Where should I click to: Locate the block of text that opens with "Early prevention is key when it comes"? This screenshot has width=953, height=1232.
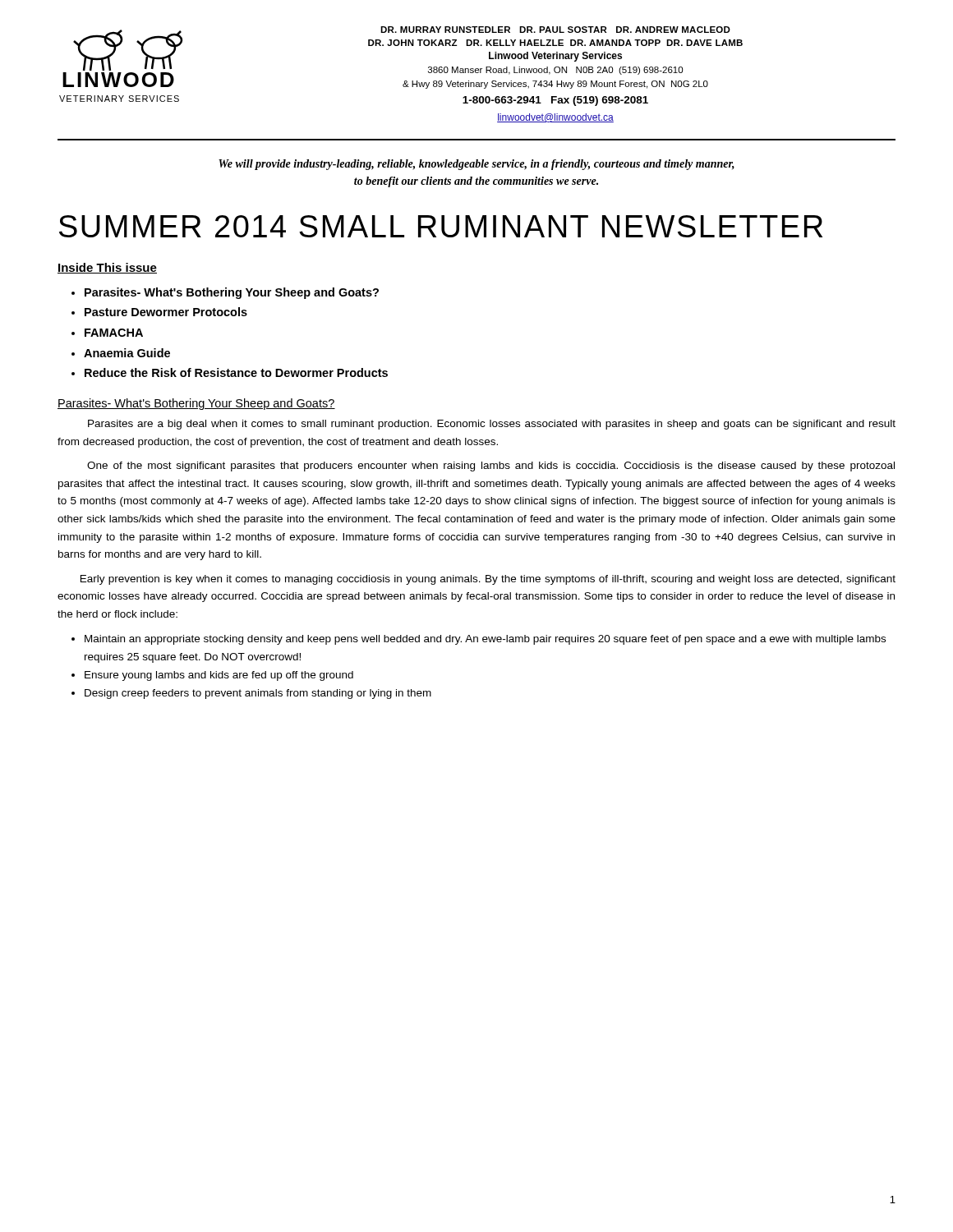coord(476,596)
